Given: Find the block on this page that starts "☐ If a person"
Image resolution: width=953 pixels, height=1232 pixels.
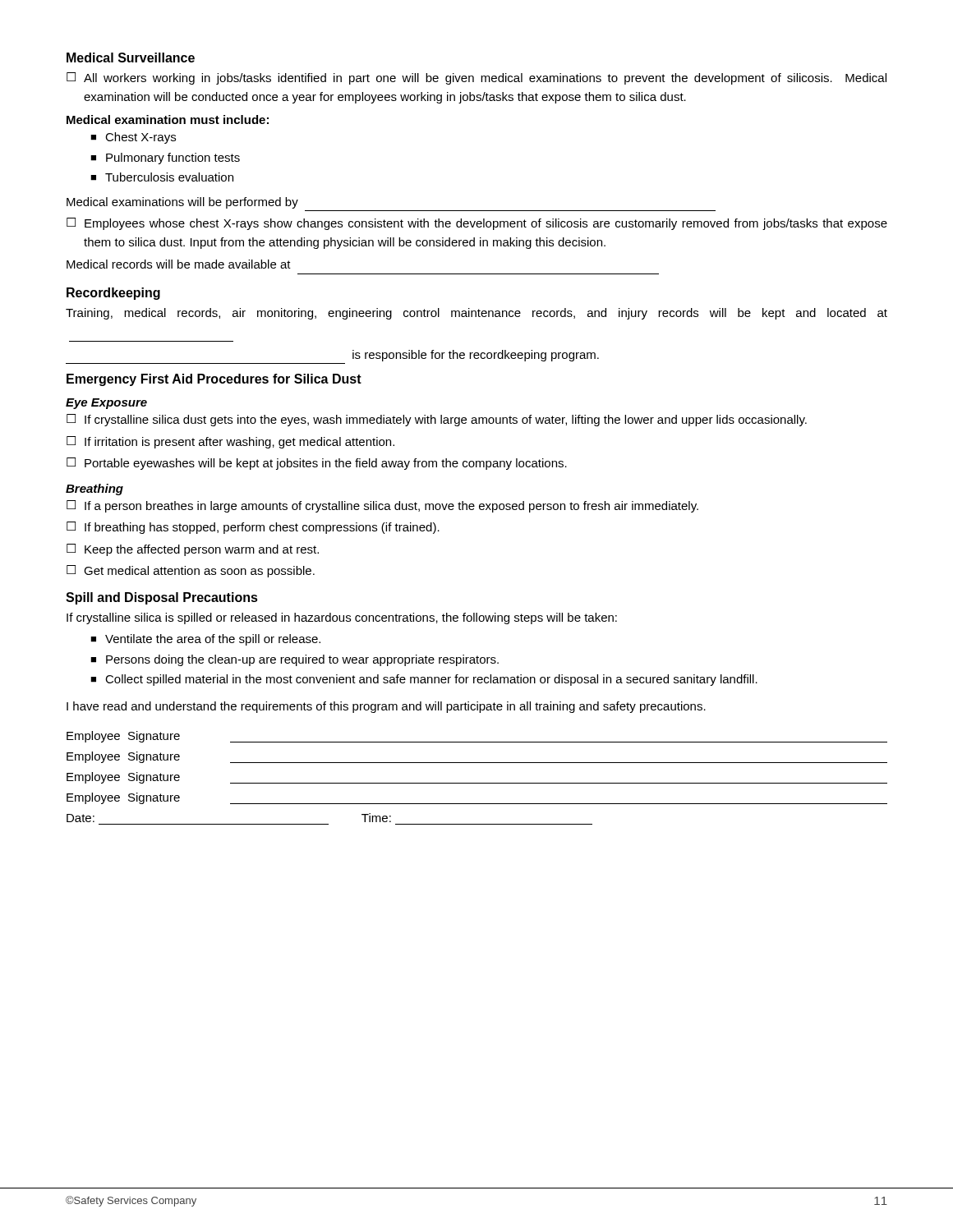Looking at the screenshot, I should (x=476, y=506).
